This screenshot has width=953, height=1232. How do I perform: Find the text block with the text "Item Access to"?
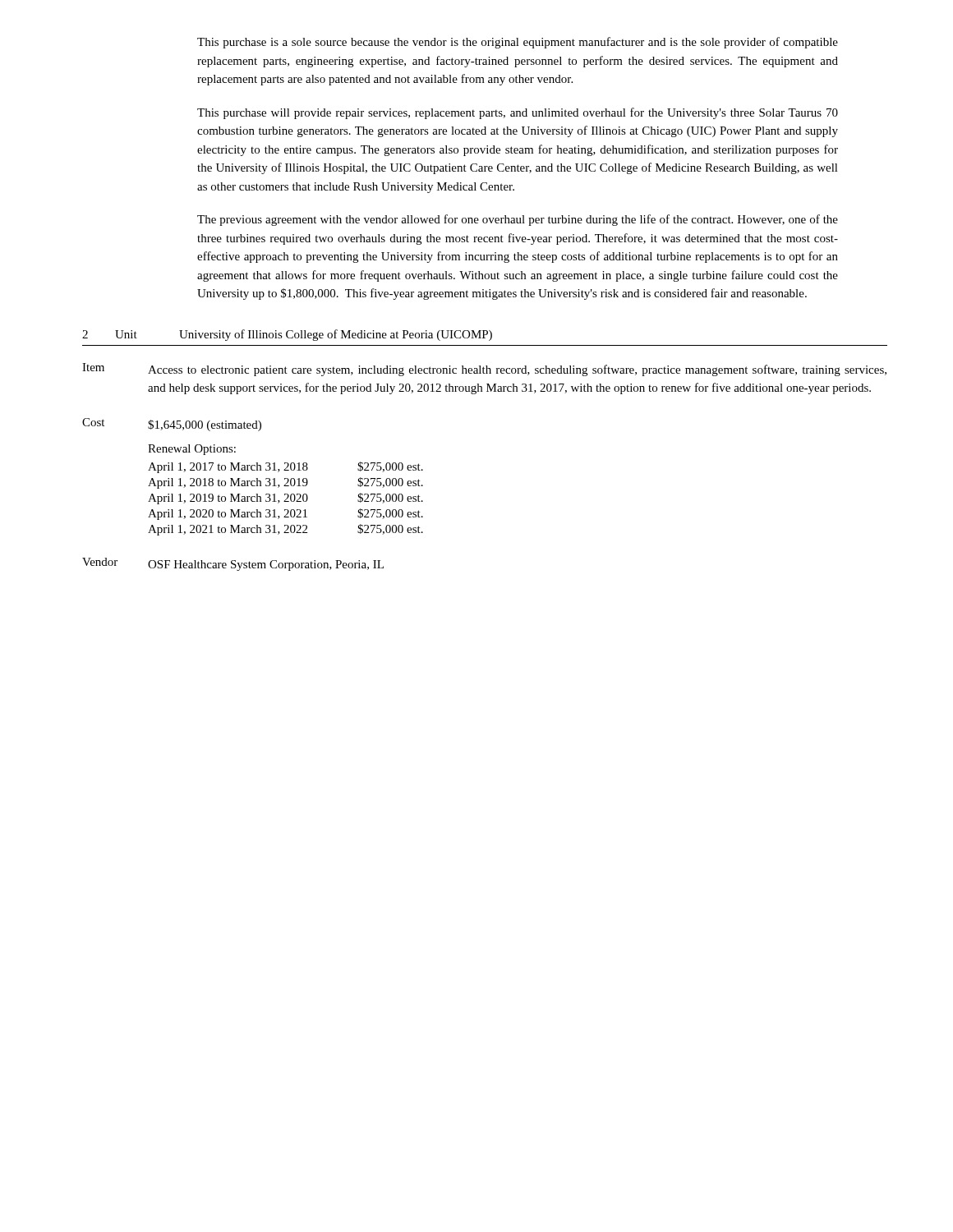click(485, 379)
